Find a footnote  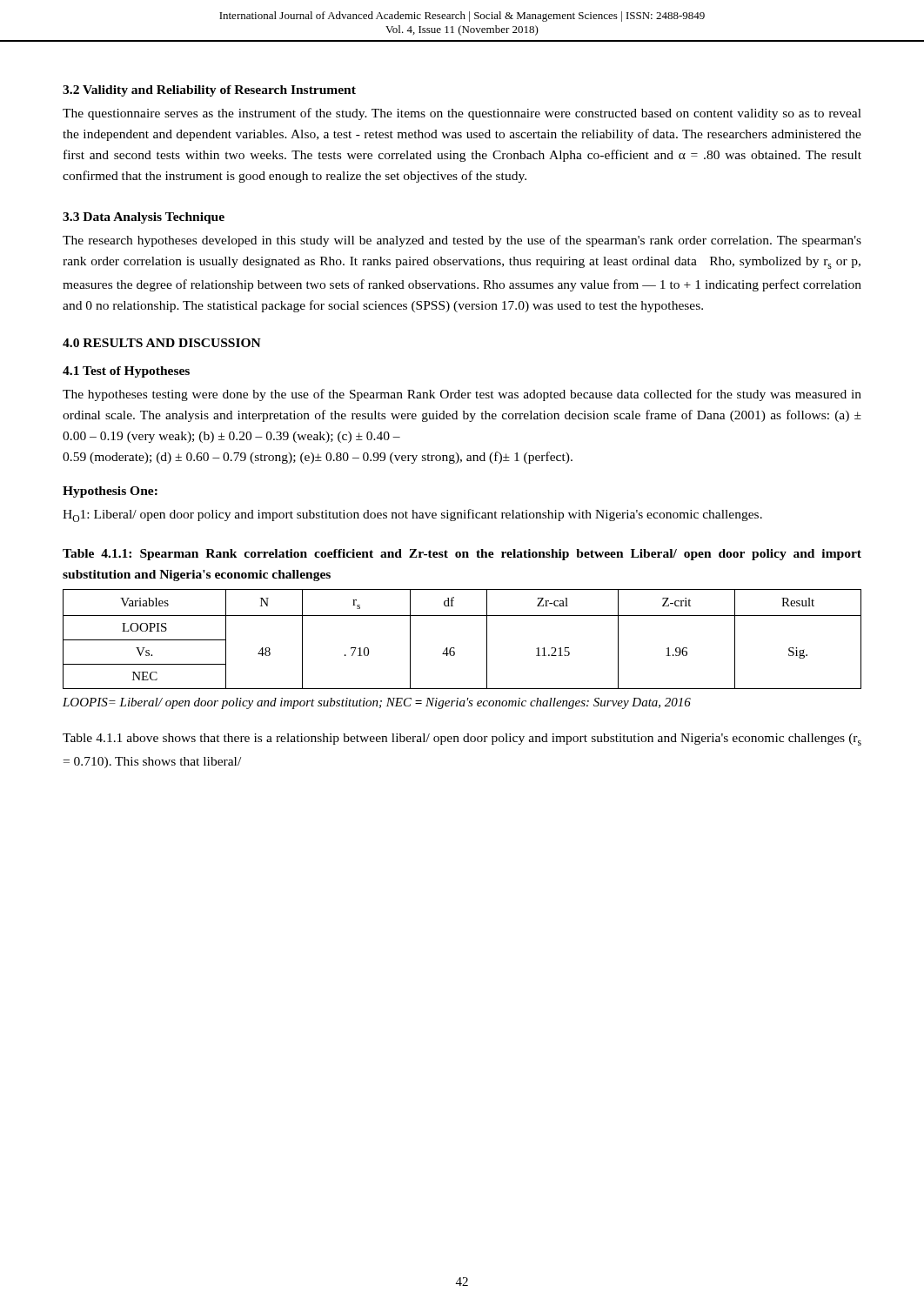[x=377, y=702]
